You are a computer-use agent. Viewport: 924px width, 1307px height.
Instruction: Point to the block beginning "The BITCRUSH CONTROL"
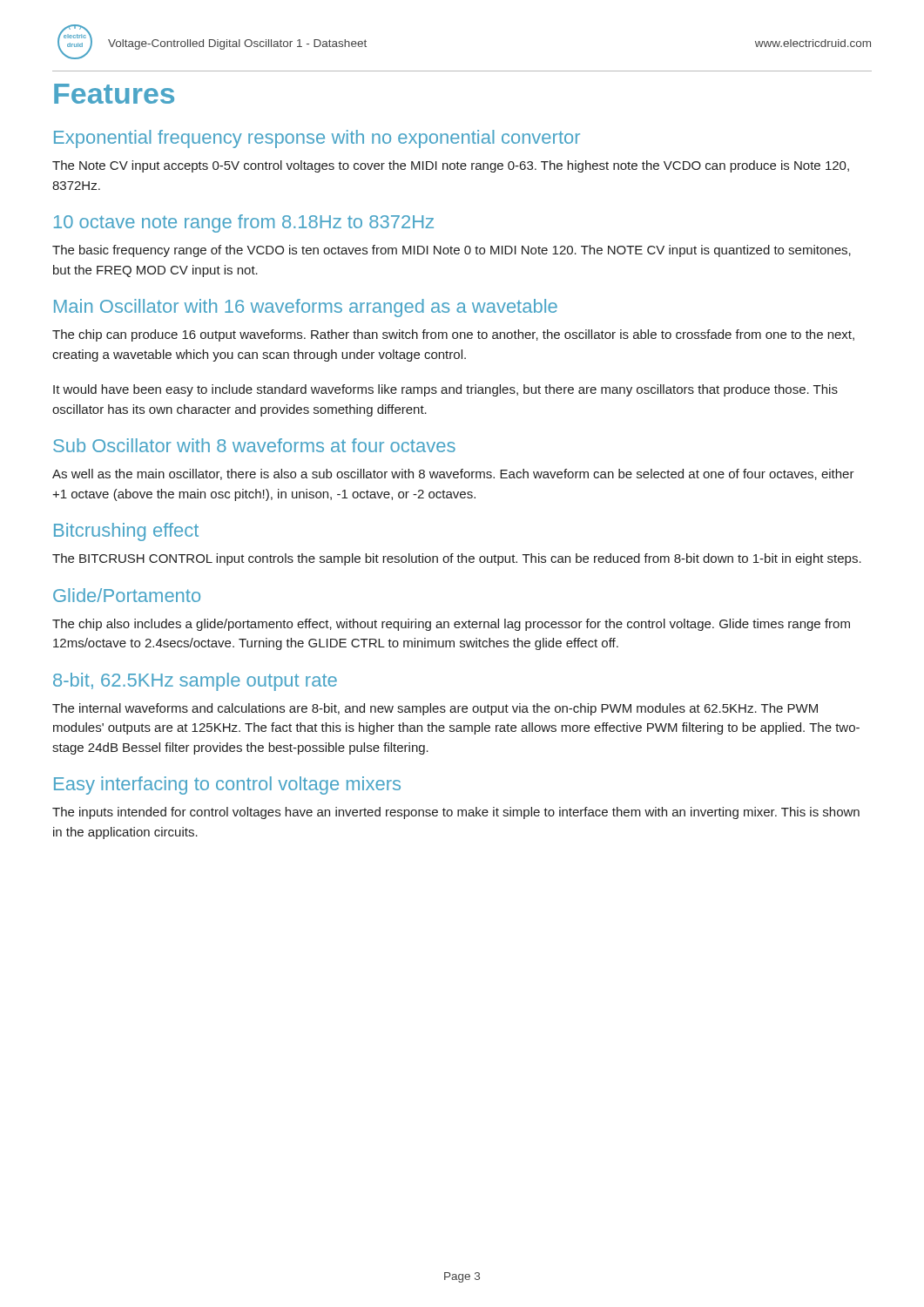[462, 559]
